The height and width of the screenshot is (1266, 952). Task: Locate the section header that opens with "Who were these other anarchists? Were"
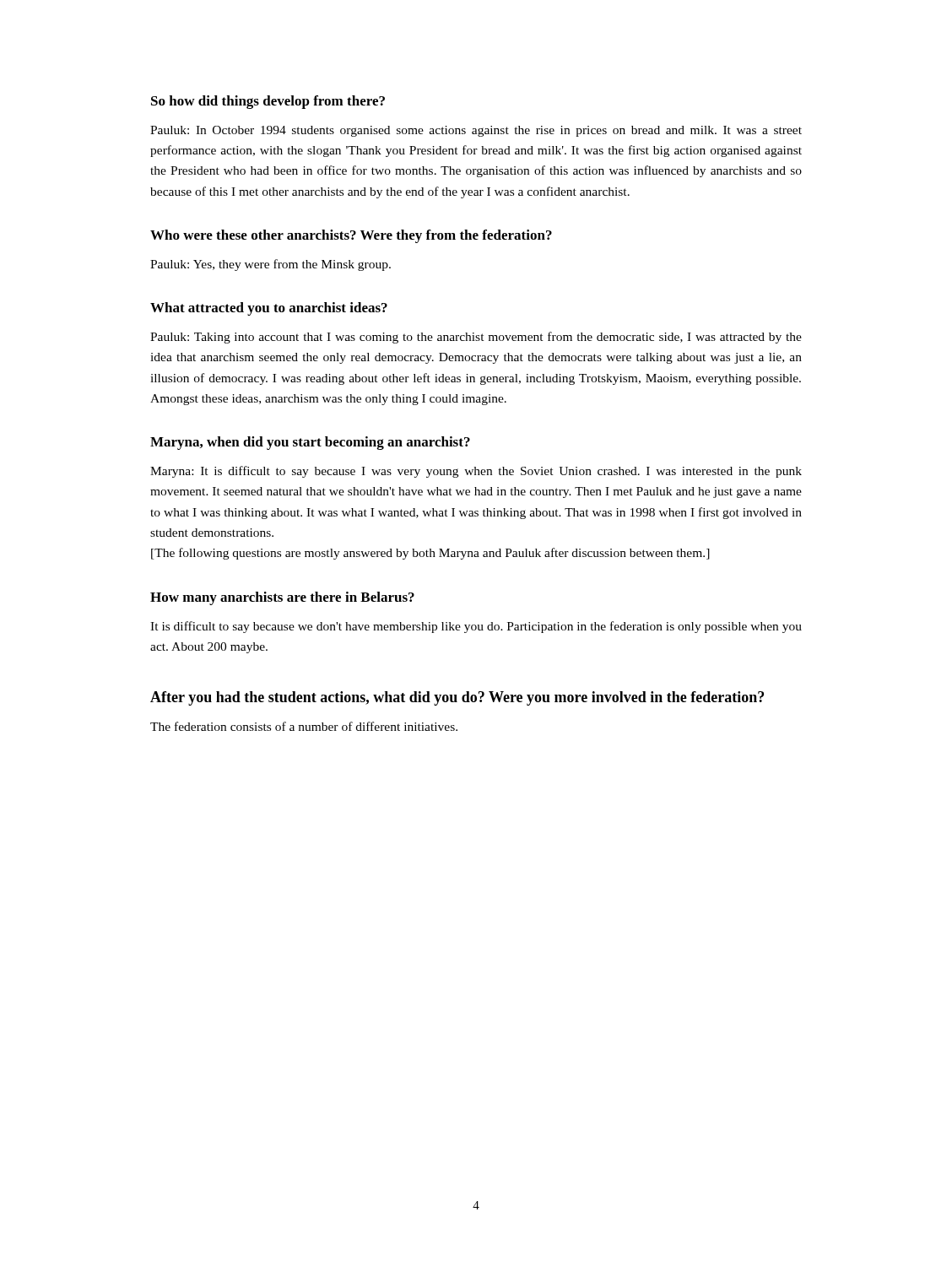[351, 235]
